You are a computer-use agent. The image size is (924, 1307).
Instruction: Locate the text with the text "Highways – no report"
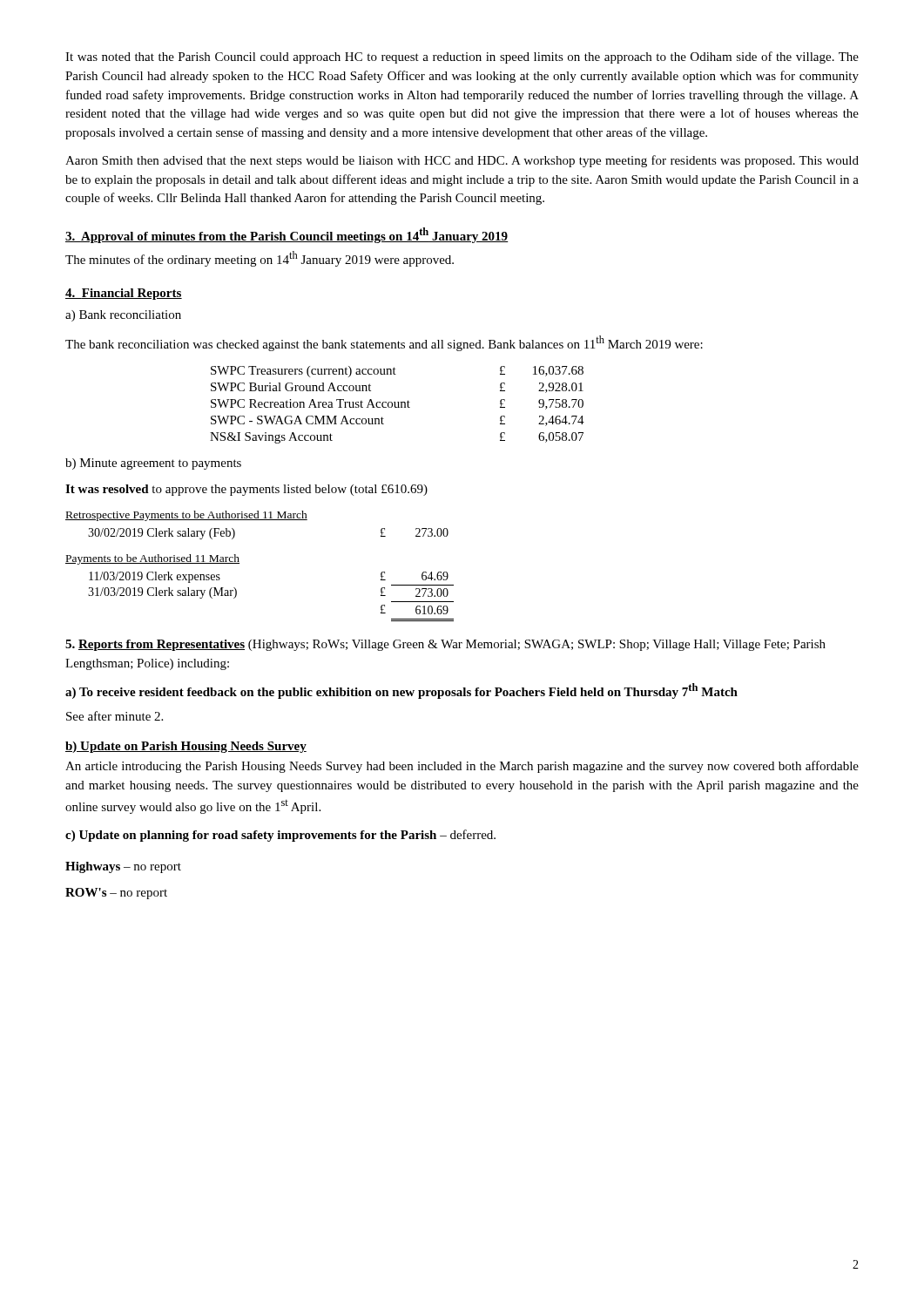123,866
